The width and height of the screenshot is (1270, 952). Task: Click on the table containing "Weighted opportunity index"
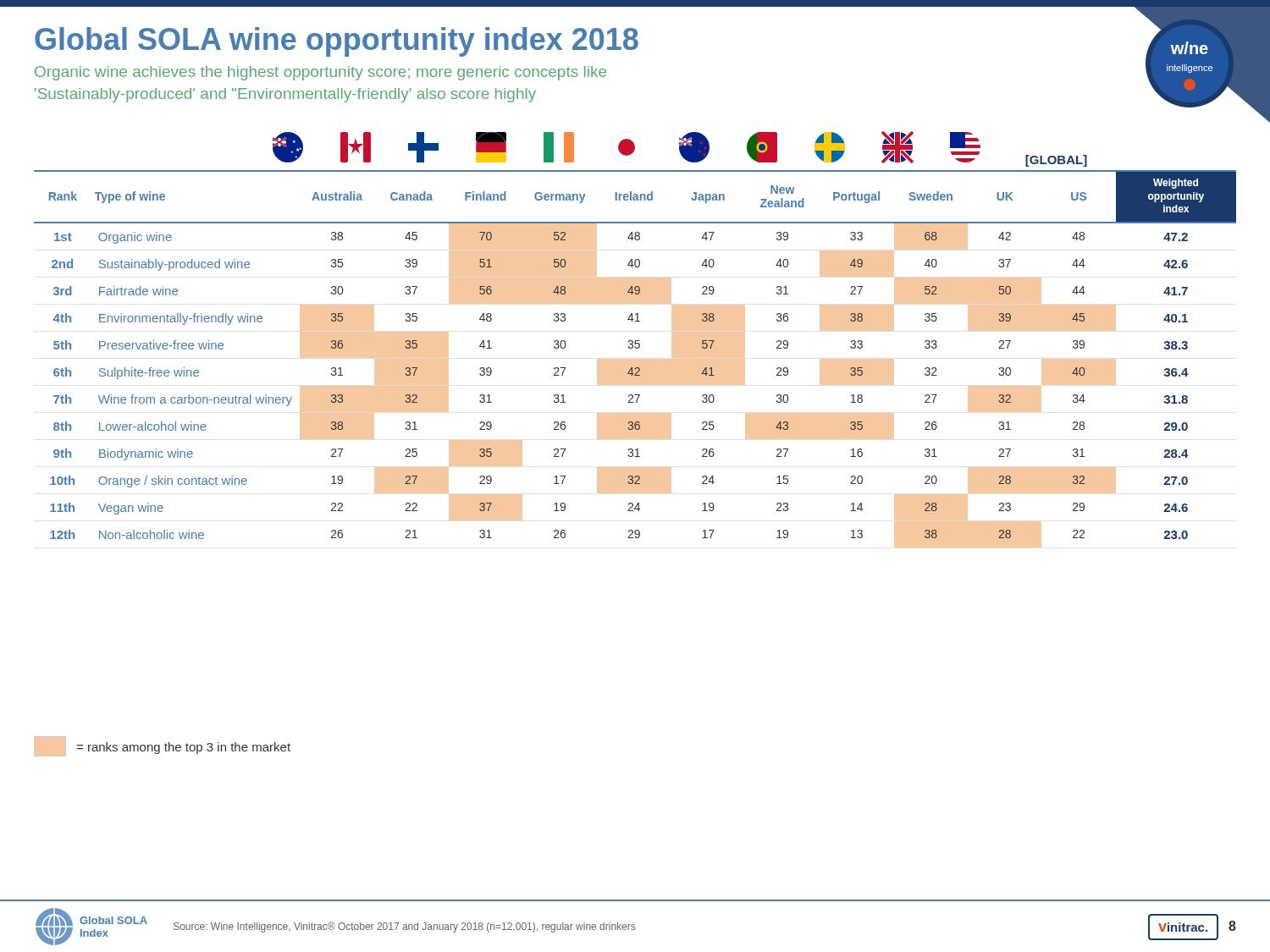[635, 340]
